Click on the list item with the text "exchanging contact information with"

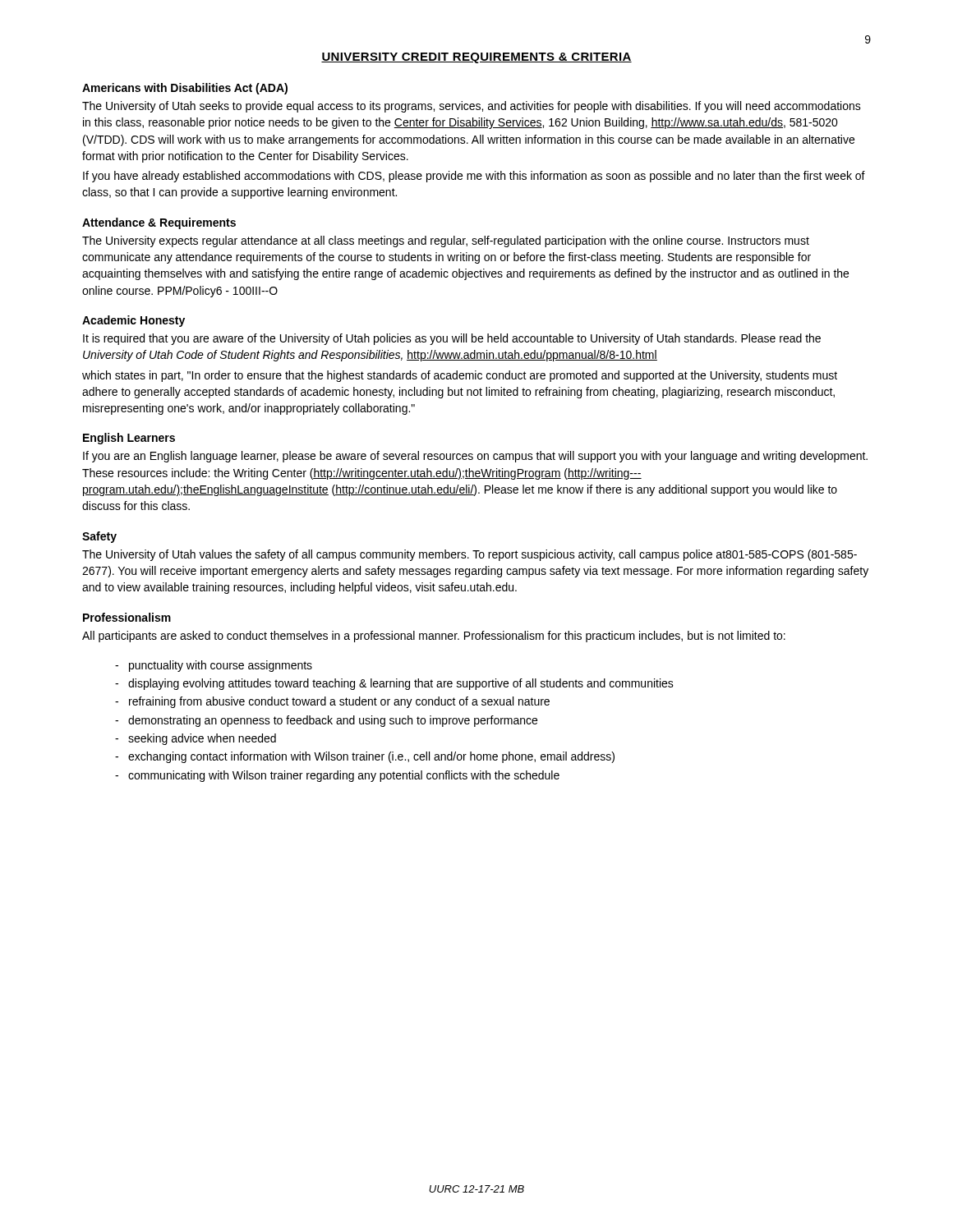pos(372,757)
